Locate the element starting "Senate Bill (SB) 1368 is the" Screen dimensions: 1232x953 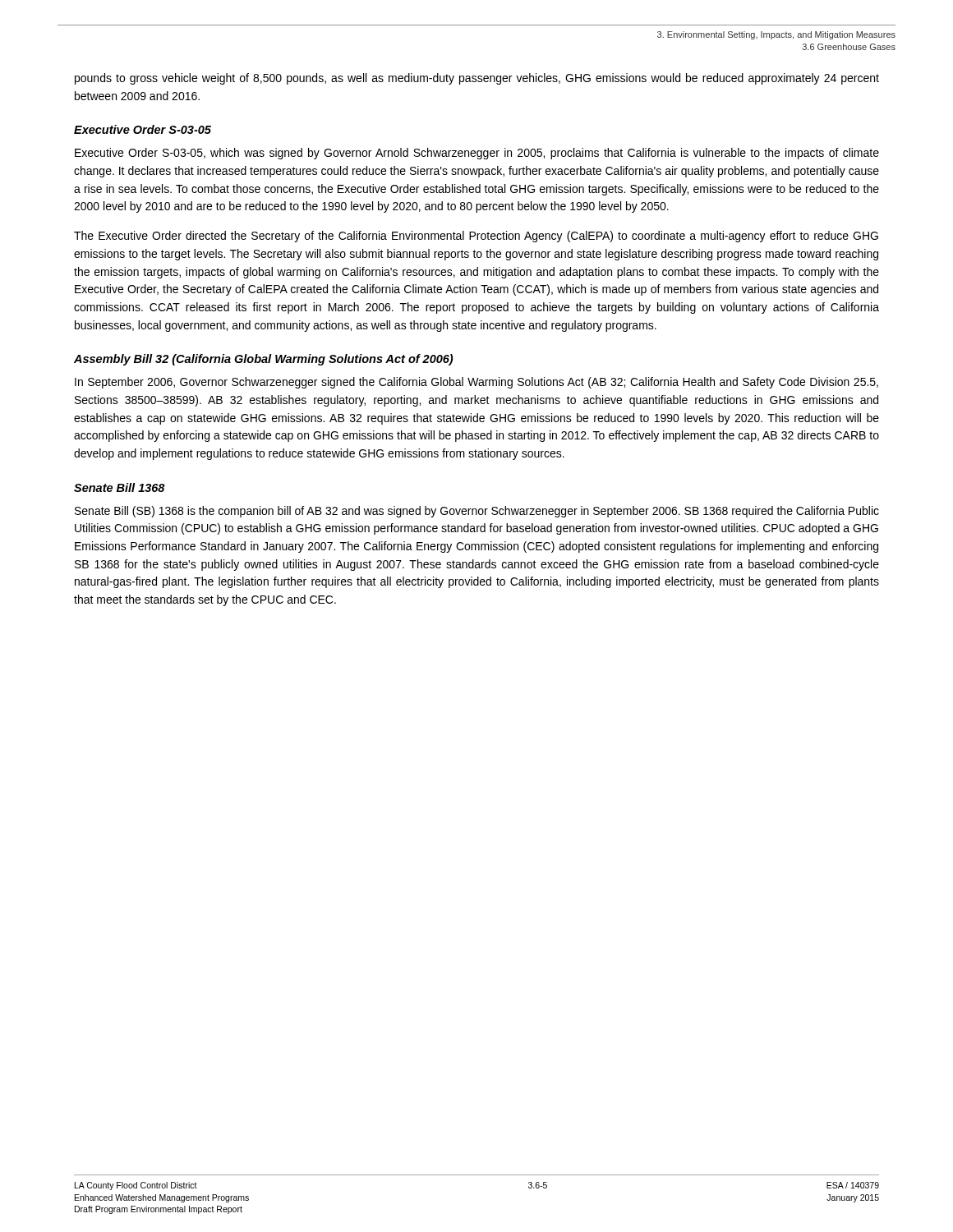476,555
